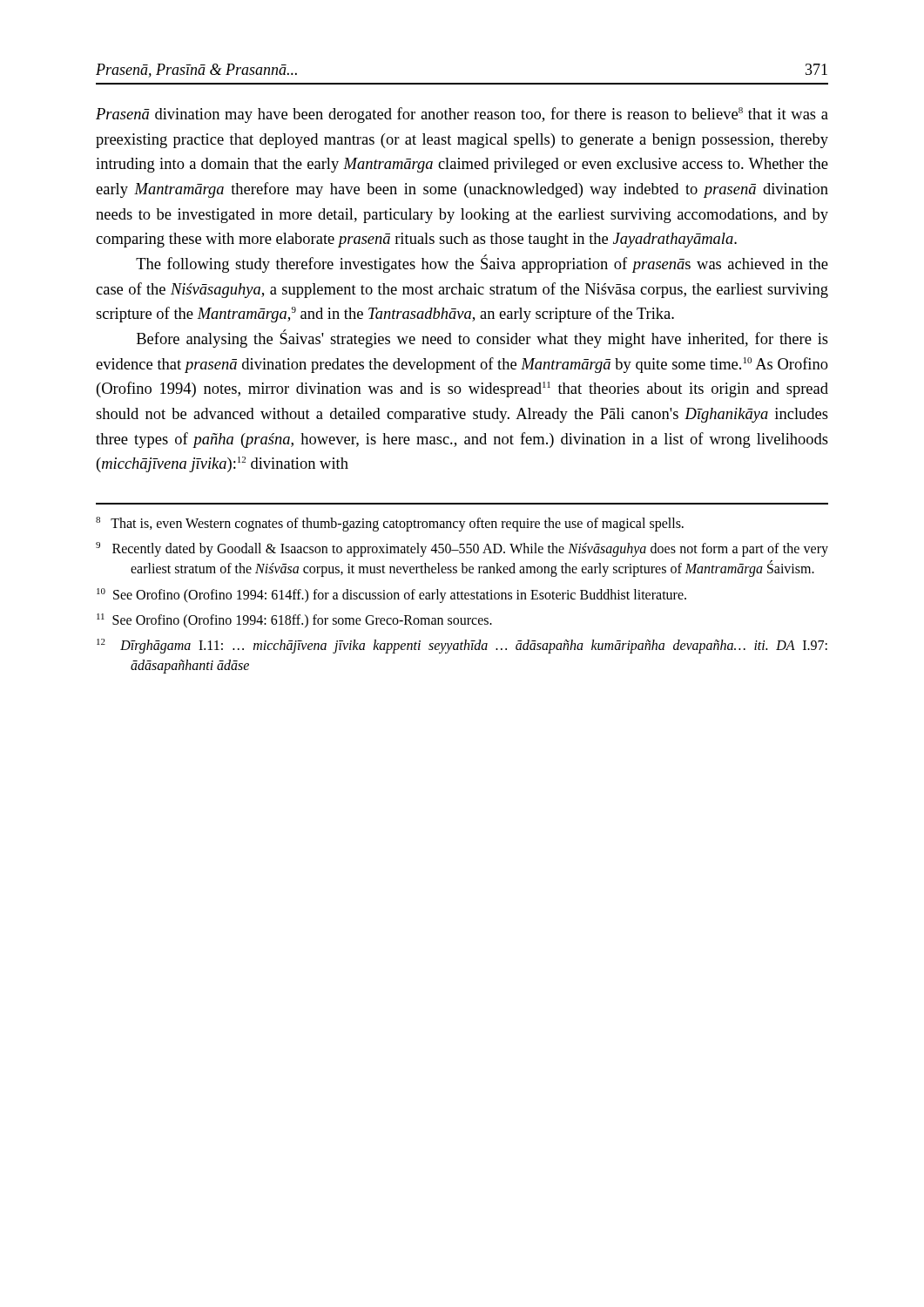Select the element starting "8 That is,"
Screen dimensions: 1307x924
tap(390, 522)
